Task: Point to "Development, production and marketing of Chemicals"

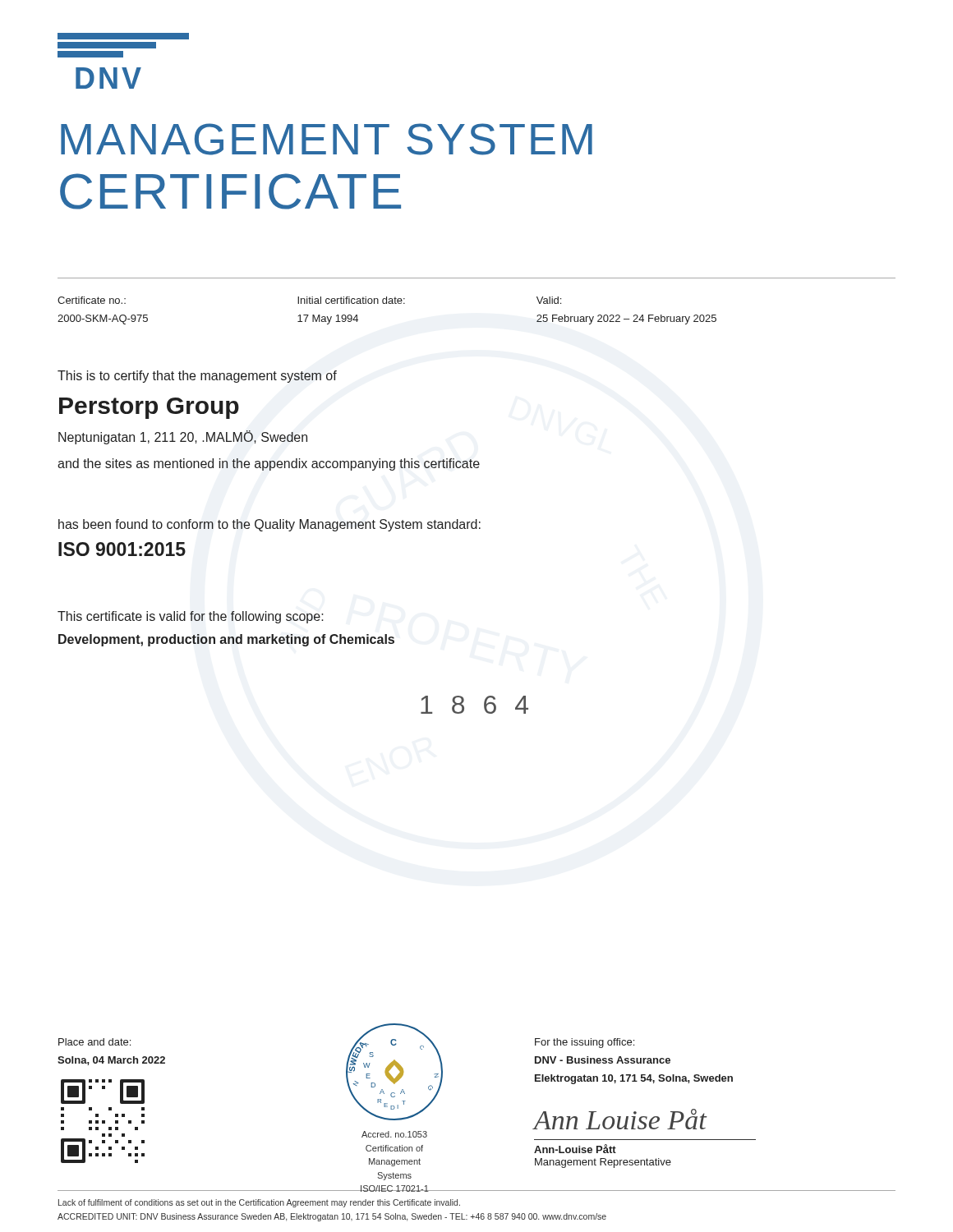Action: [226, 639]
